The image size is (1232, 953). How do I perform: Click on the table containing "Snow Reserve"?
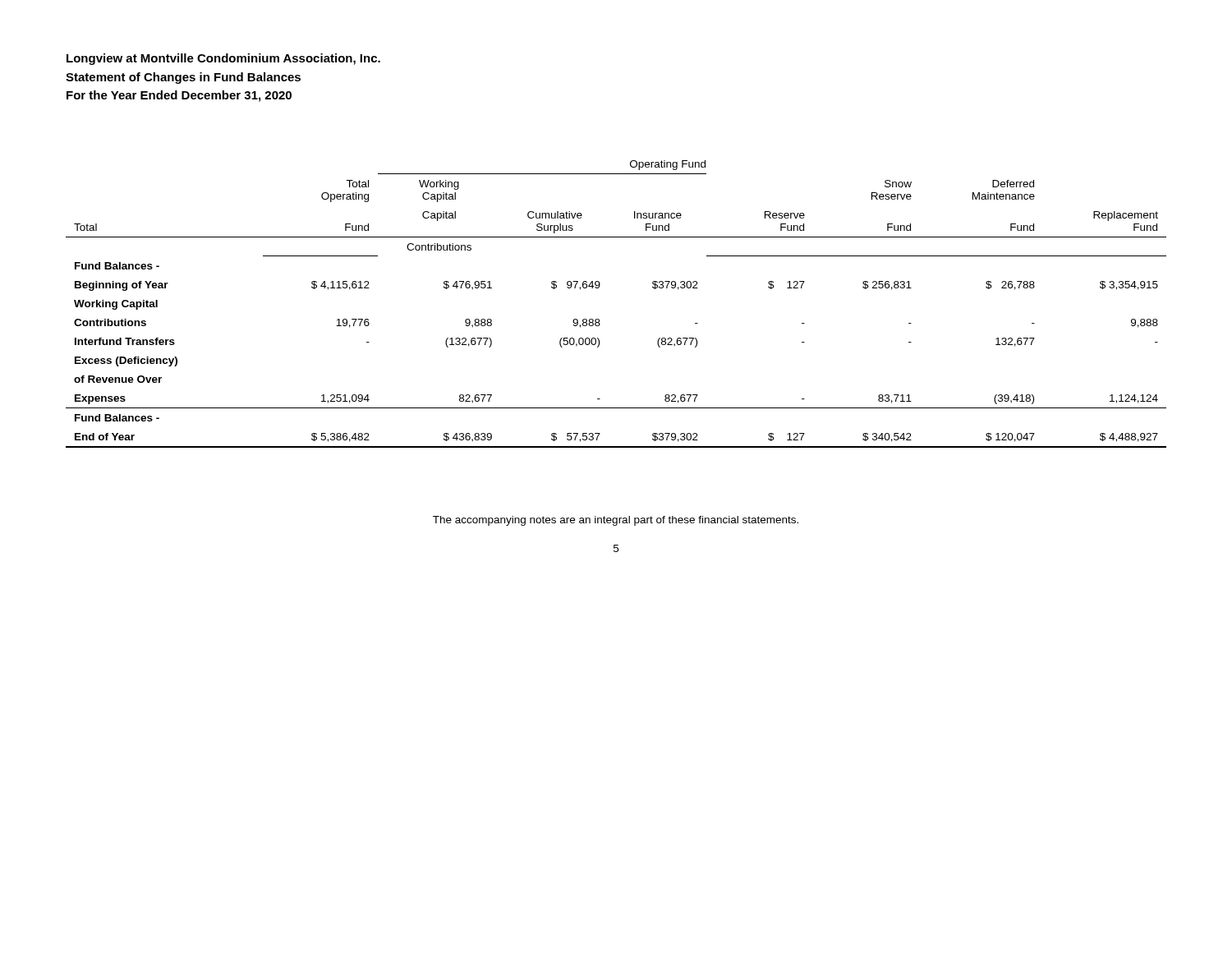coord(616,301)
